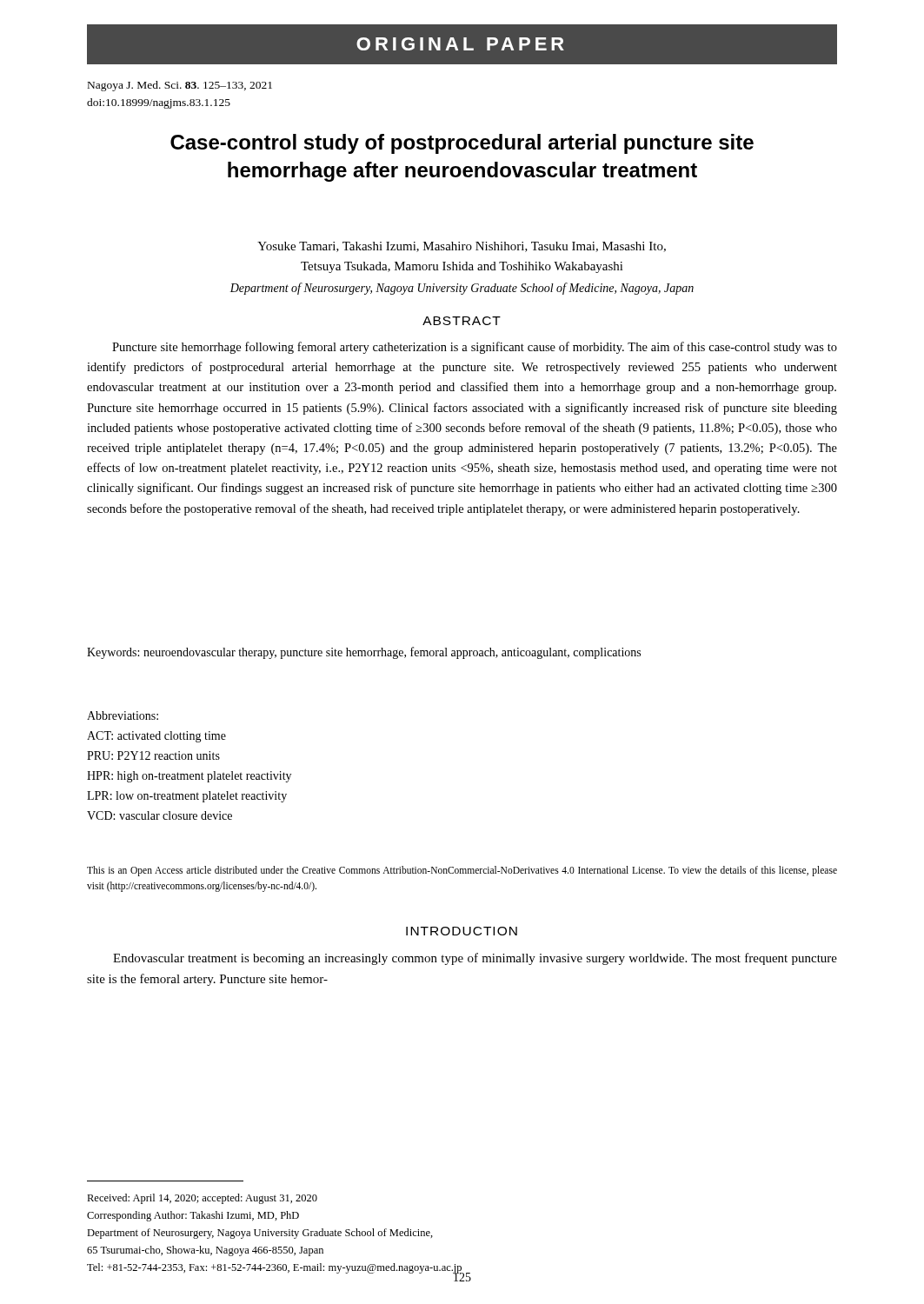Click on the region starting "Keywords: neuroendovascular therapy, puncture"
924x1304 pixels.
364,652
